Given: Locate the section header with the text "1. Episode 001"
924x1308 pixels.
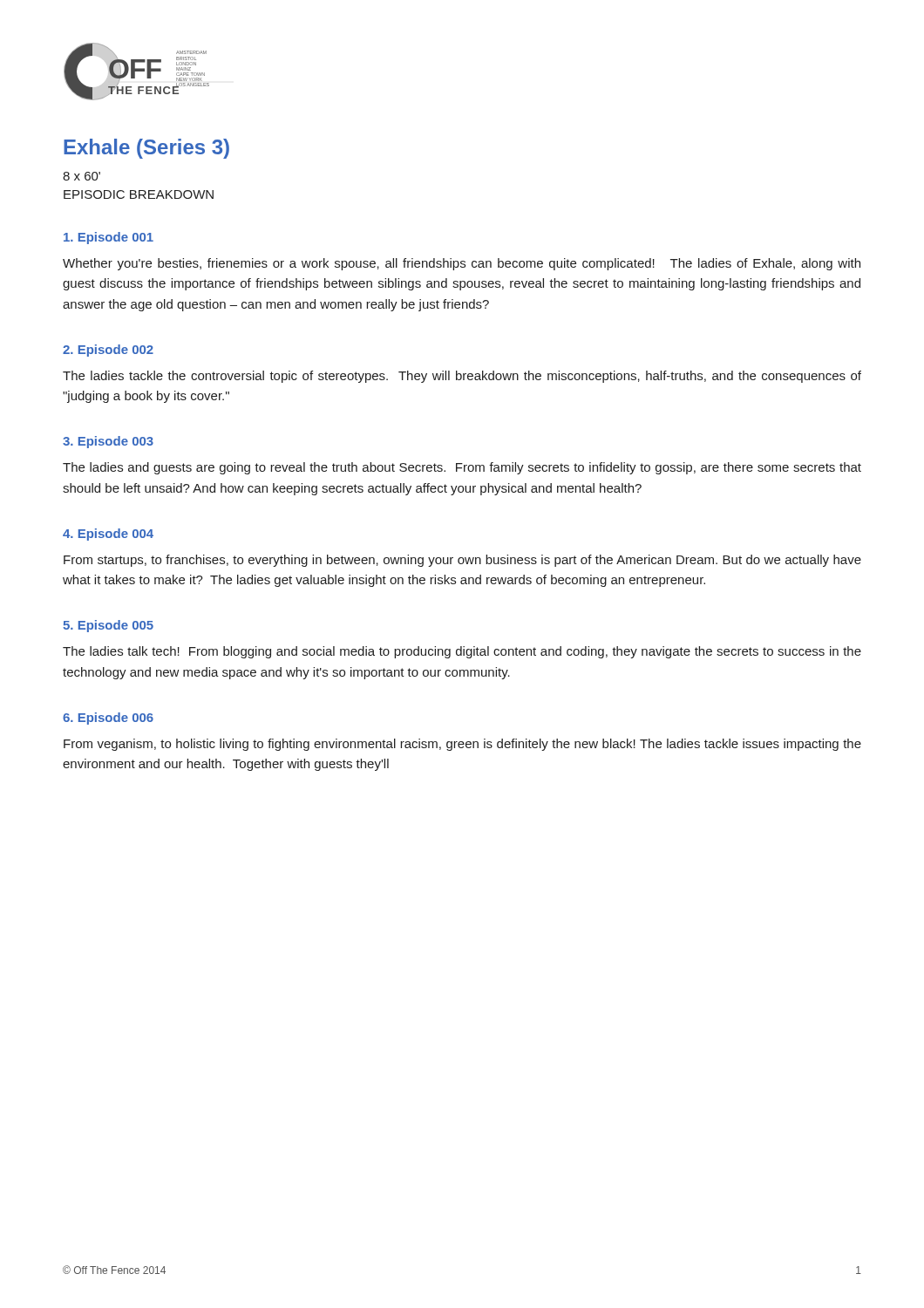Looking at the screenshot, I should 108,237.
